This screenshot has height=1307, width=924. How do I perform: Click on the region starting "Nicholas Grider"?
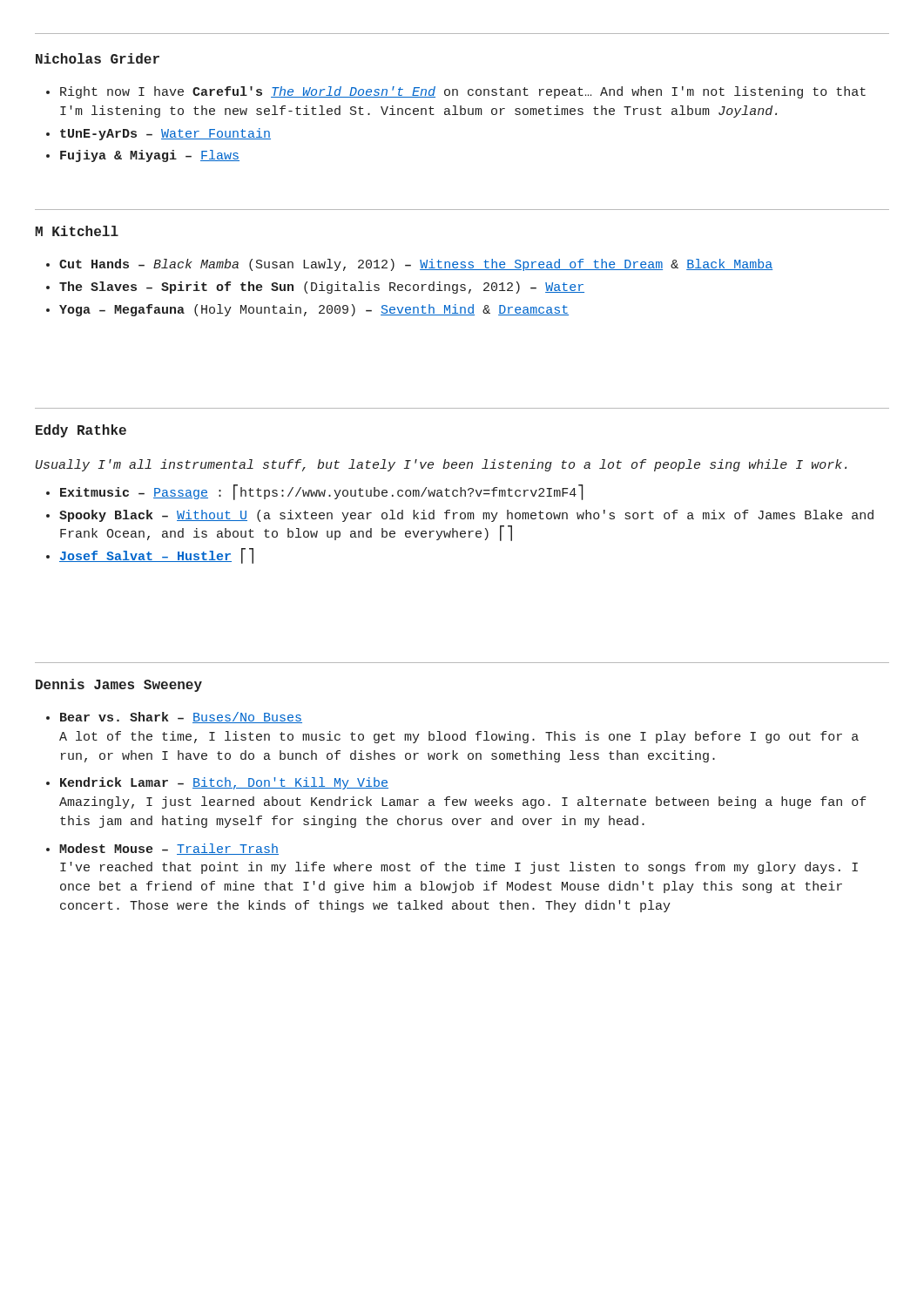pos(98,60)
